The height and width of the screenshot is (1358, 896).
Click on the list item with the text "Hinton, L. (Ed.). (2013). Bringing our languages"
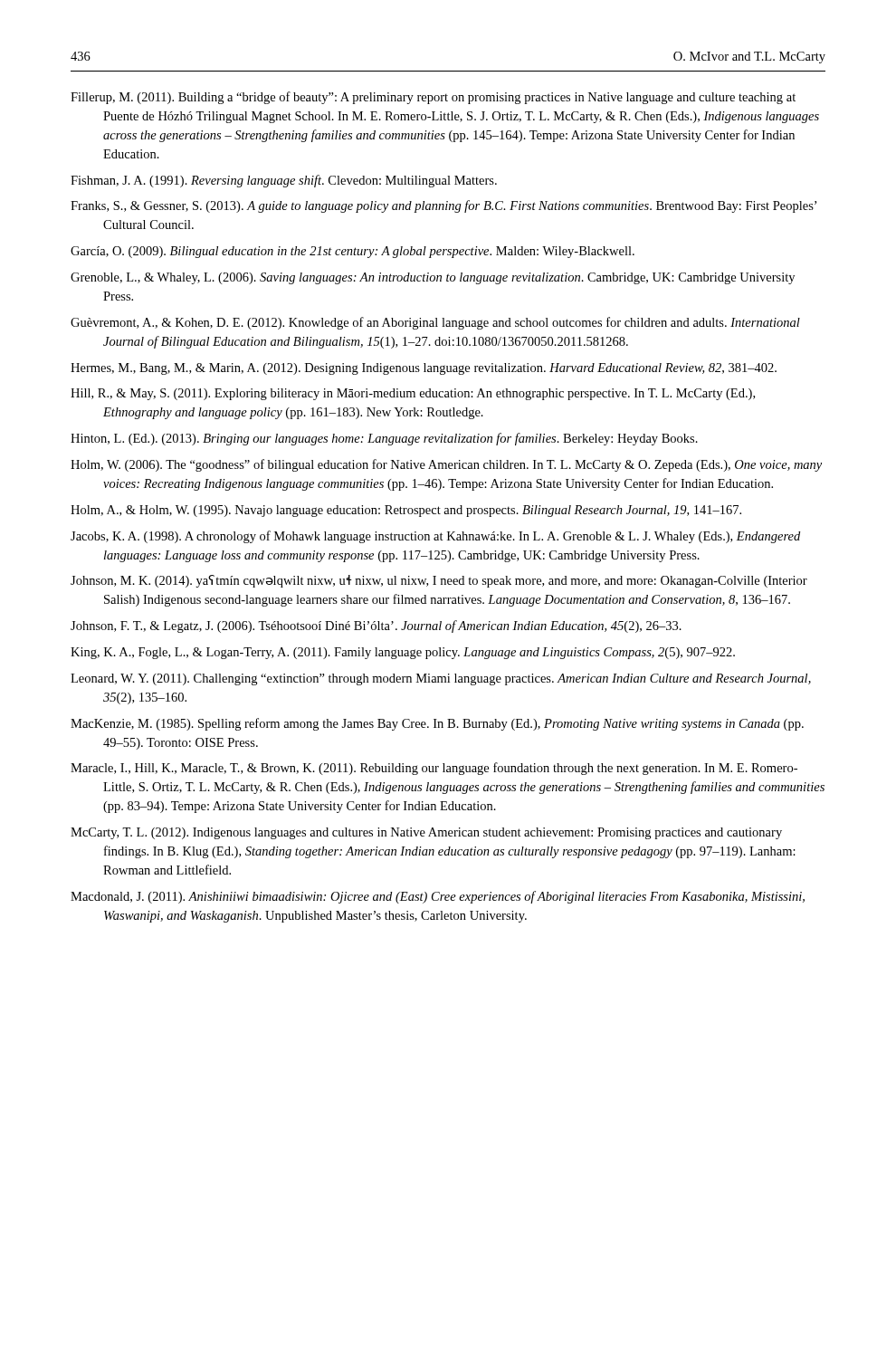point(384,438)
